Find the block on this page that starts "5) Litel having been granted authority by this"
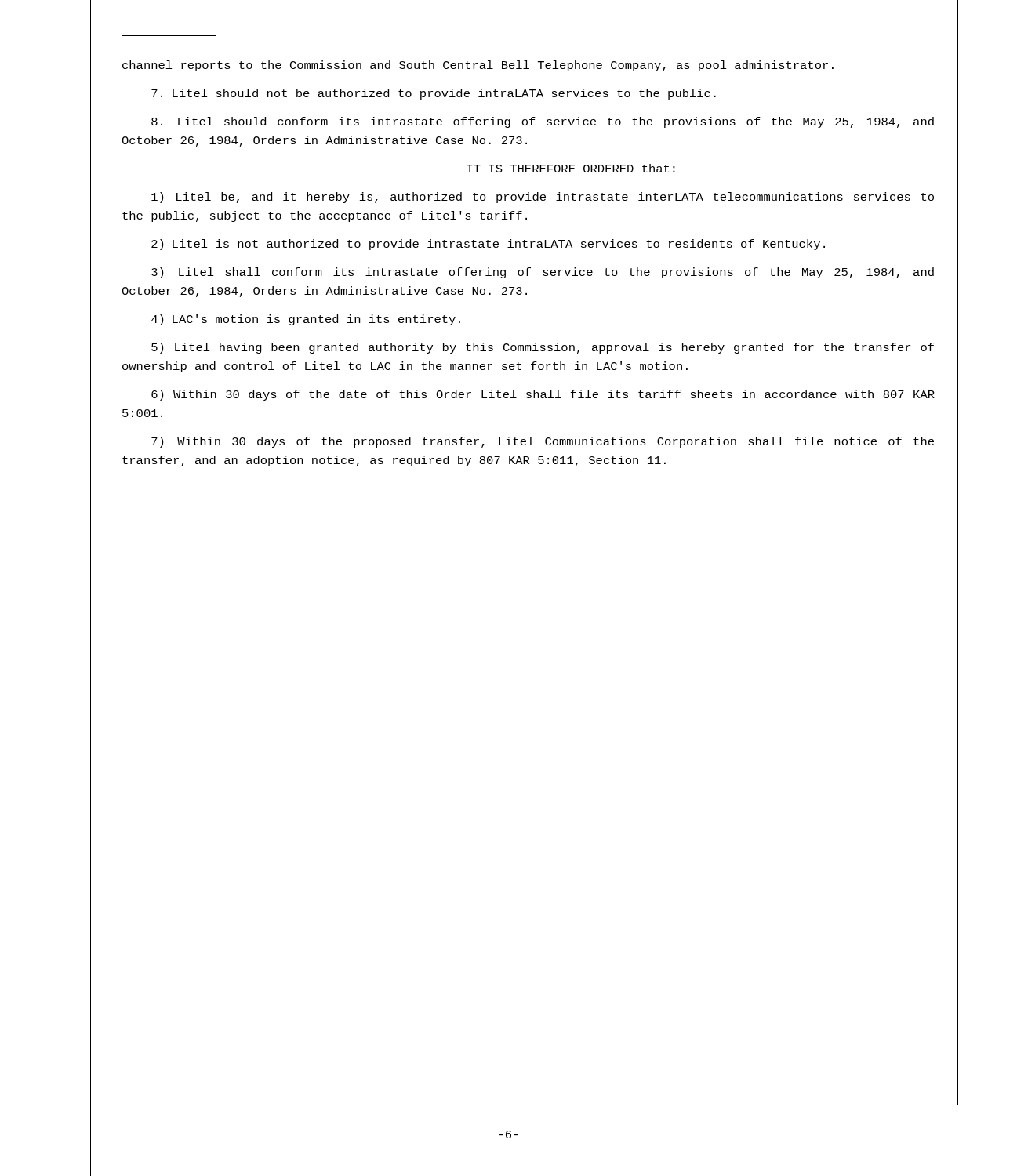 pos(528,358)
